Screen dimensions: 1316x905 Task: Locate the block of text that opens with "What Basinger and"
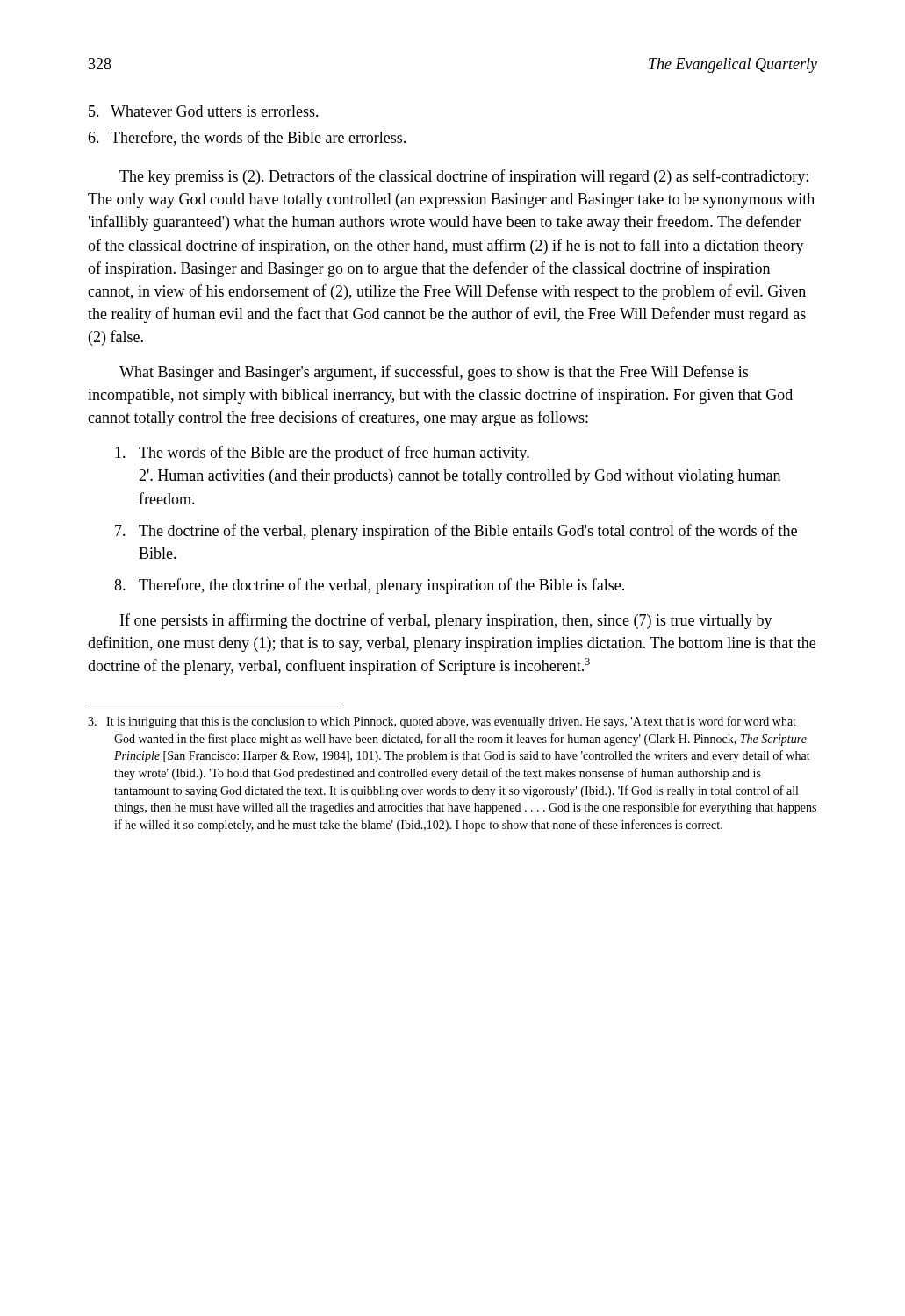click(x=440, y=395)
